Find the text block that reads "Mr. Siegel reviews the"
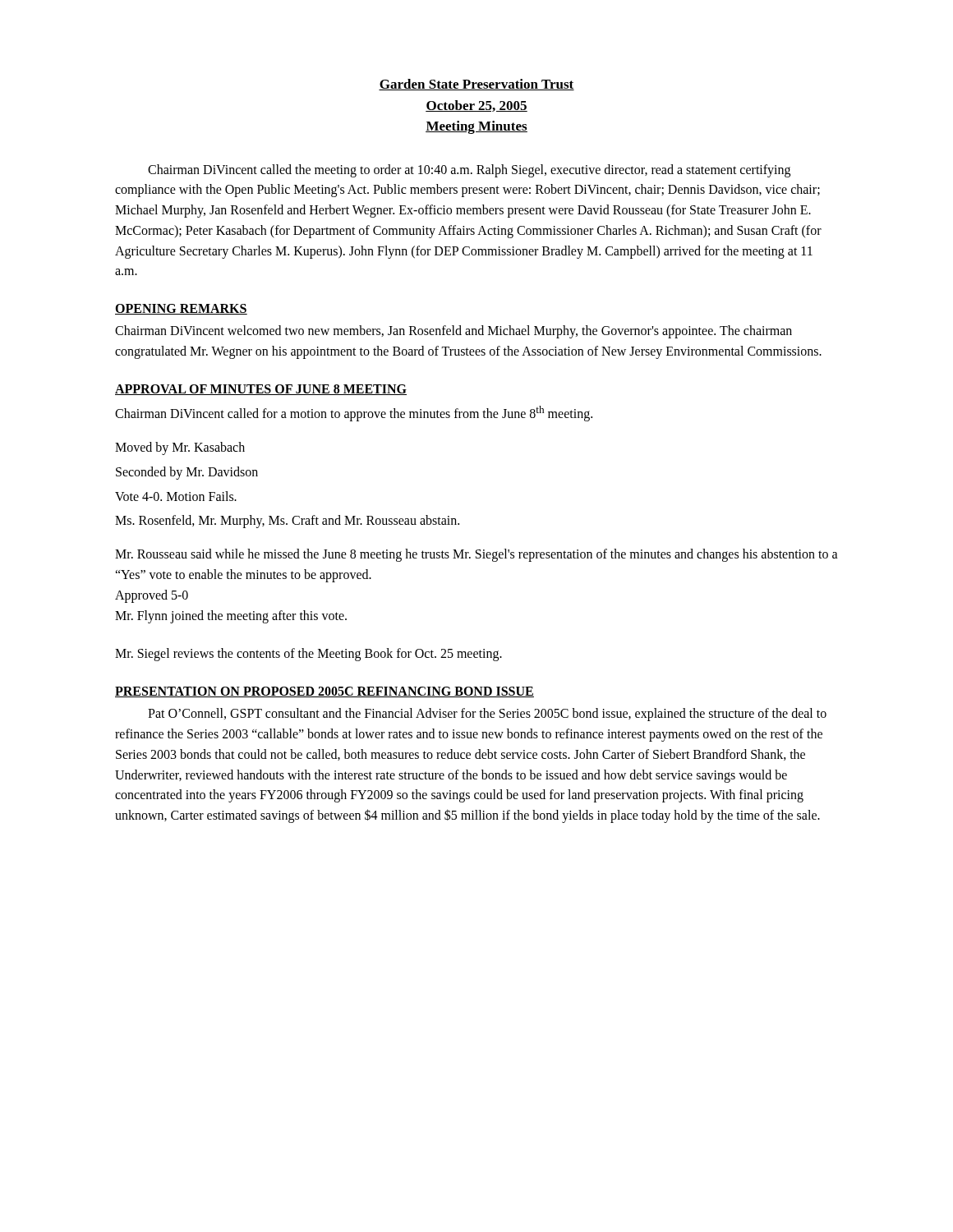The height and width of the screenshot is (1232, 953). (x=309, y=654)
